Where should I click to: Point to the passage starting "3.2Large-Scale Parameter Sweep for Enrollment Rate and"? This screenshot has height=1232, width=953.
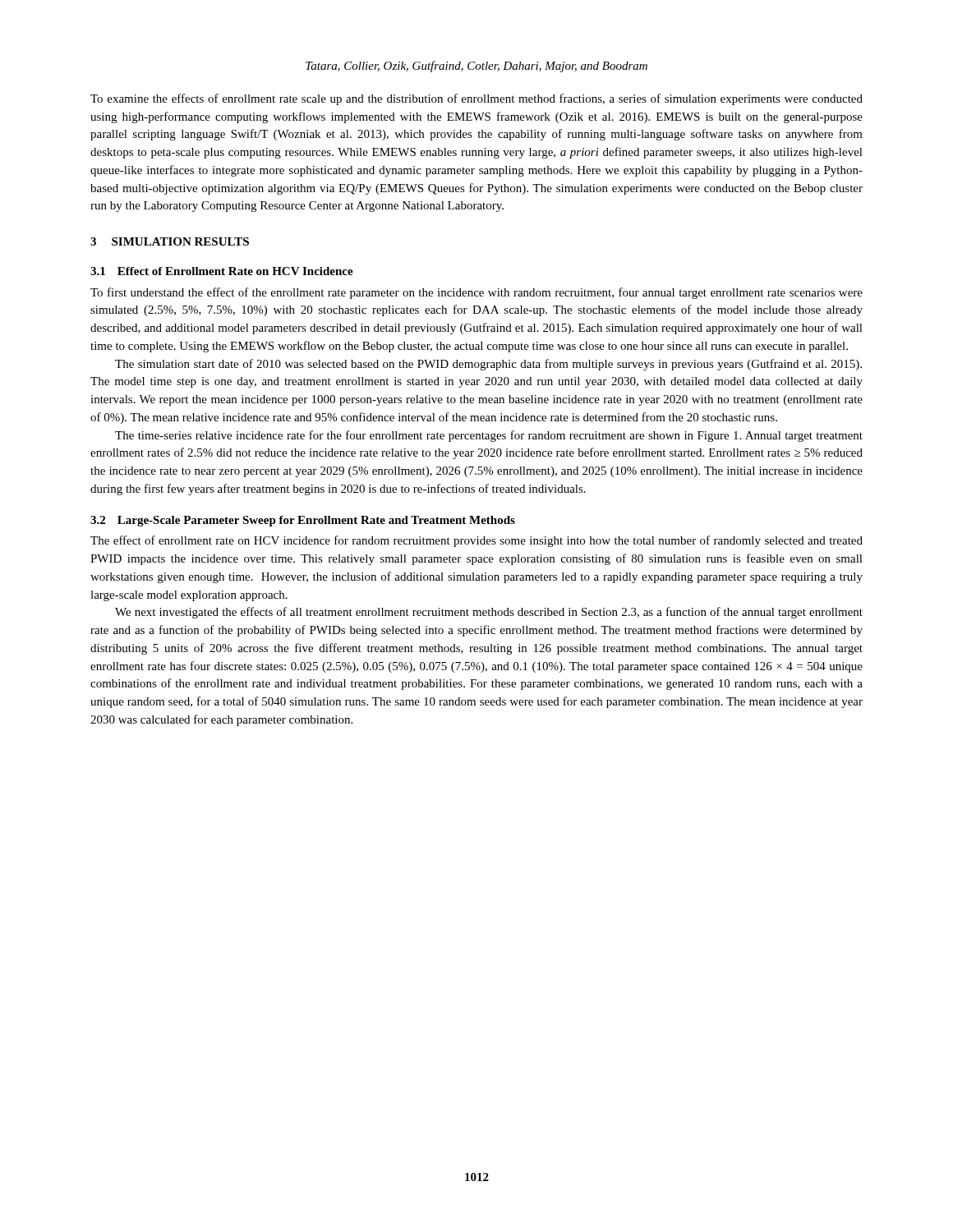[x=303, y=520]
